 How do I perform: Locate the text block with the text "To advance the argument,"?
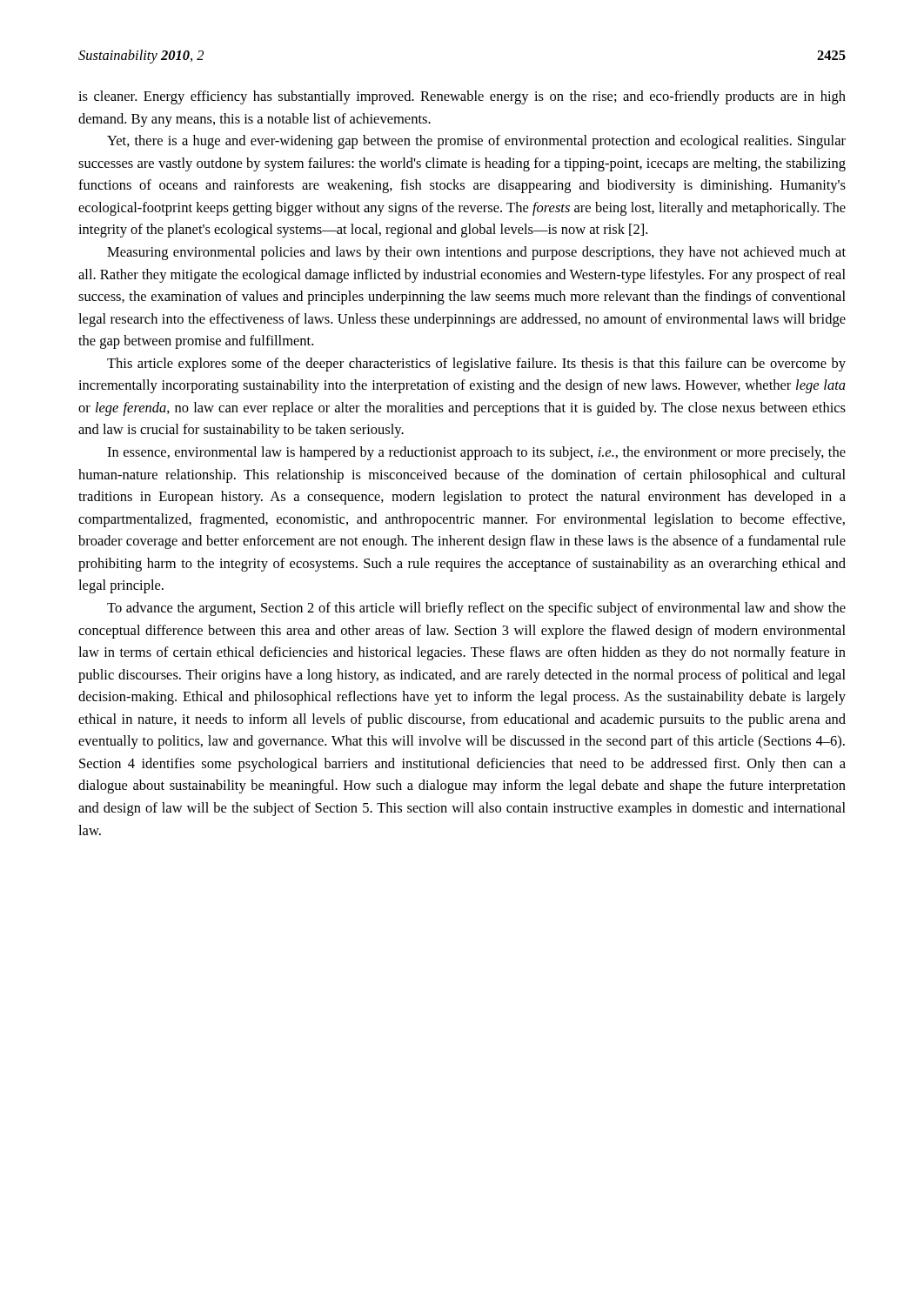coord(462,719)
